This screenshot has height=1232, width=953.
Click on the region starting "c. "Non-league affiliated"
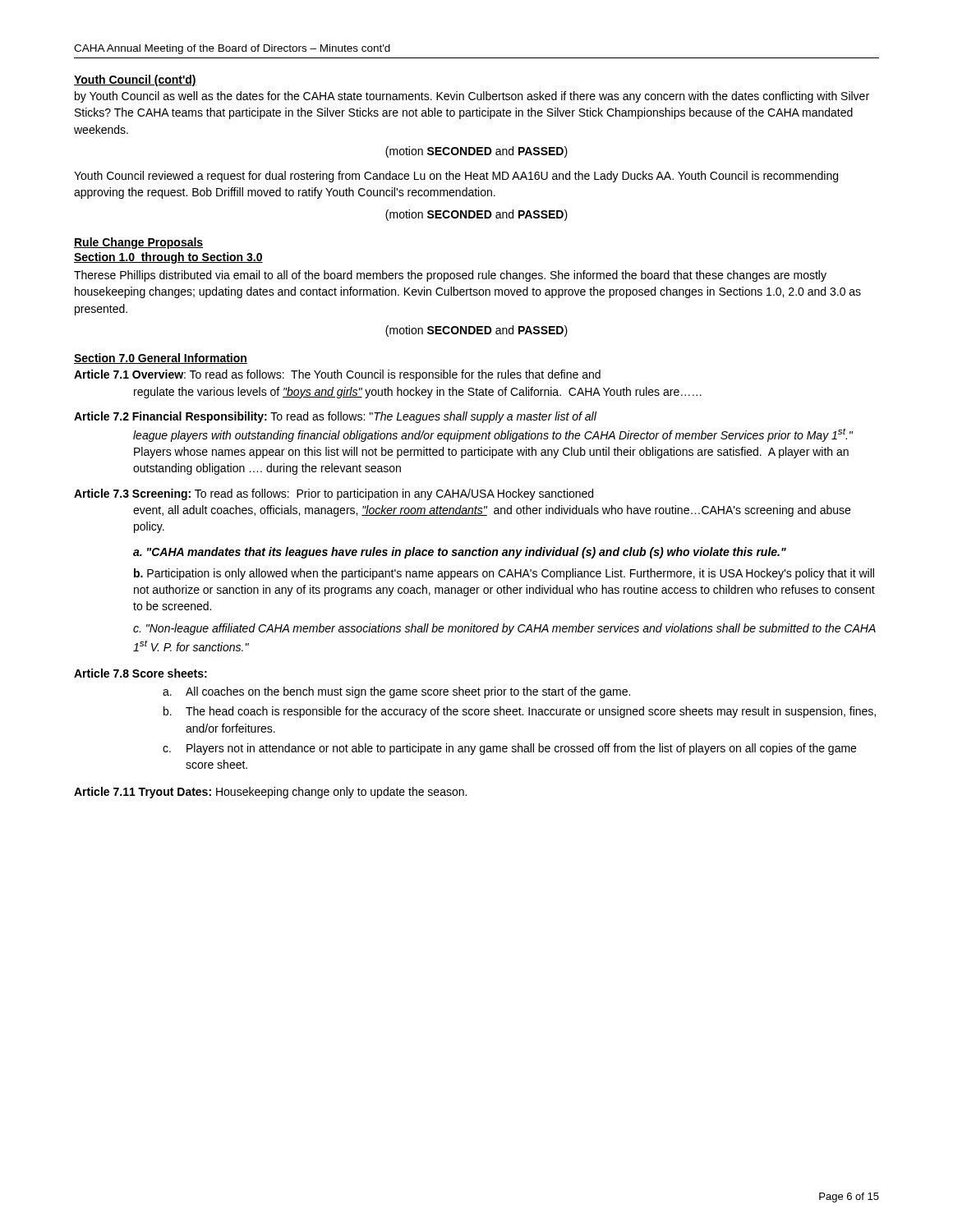pyautogui.click(x=504, y=638)
